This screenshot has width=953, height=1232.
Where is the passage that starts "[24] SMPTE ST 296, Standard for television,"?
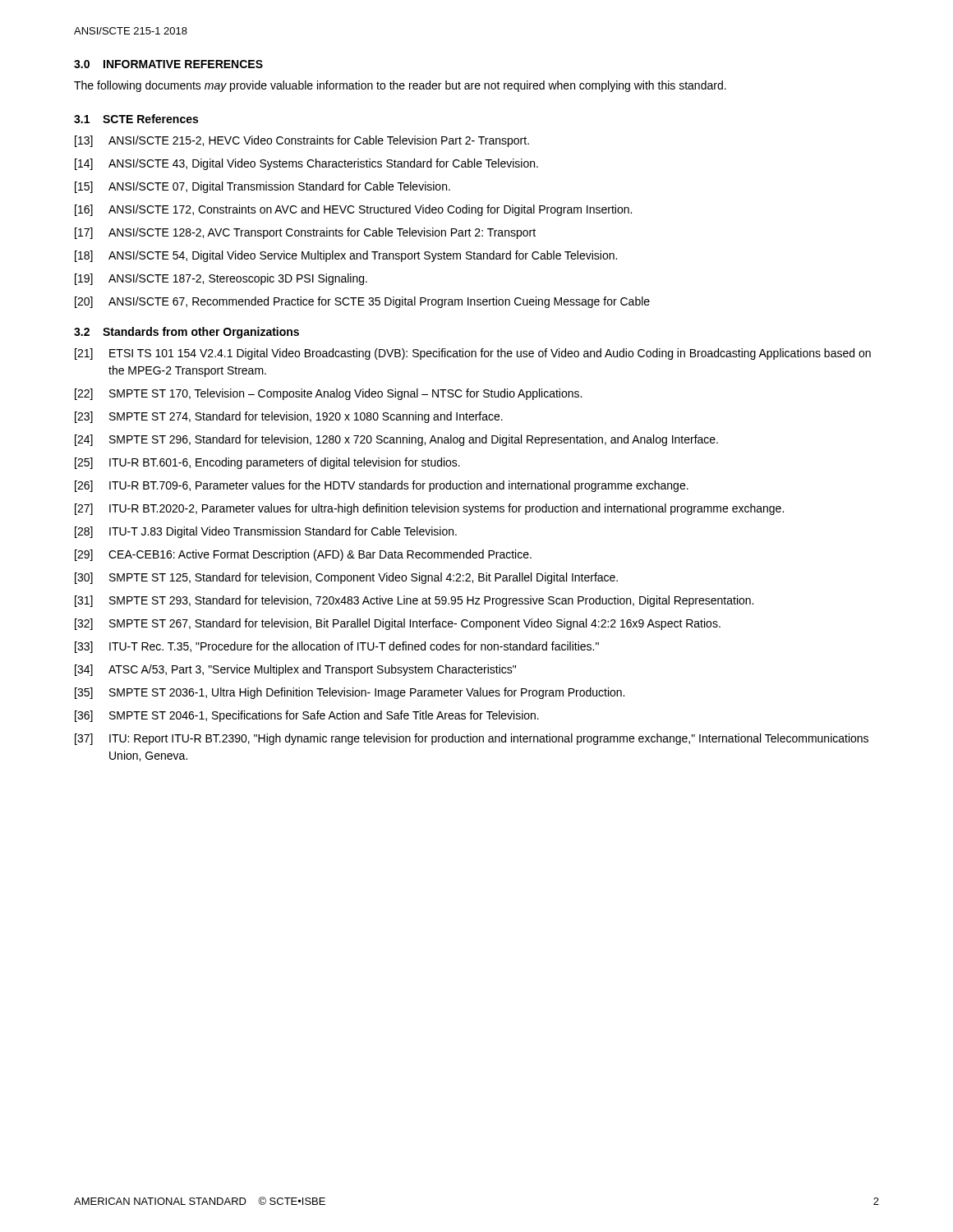pos(476,440)
